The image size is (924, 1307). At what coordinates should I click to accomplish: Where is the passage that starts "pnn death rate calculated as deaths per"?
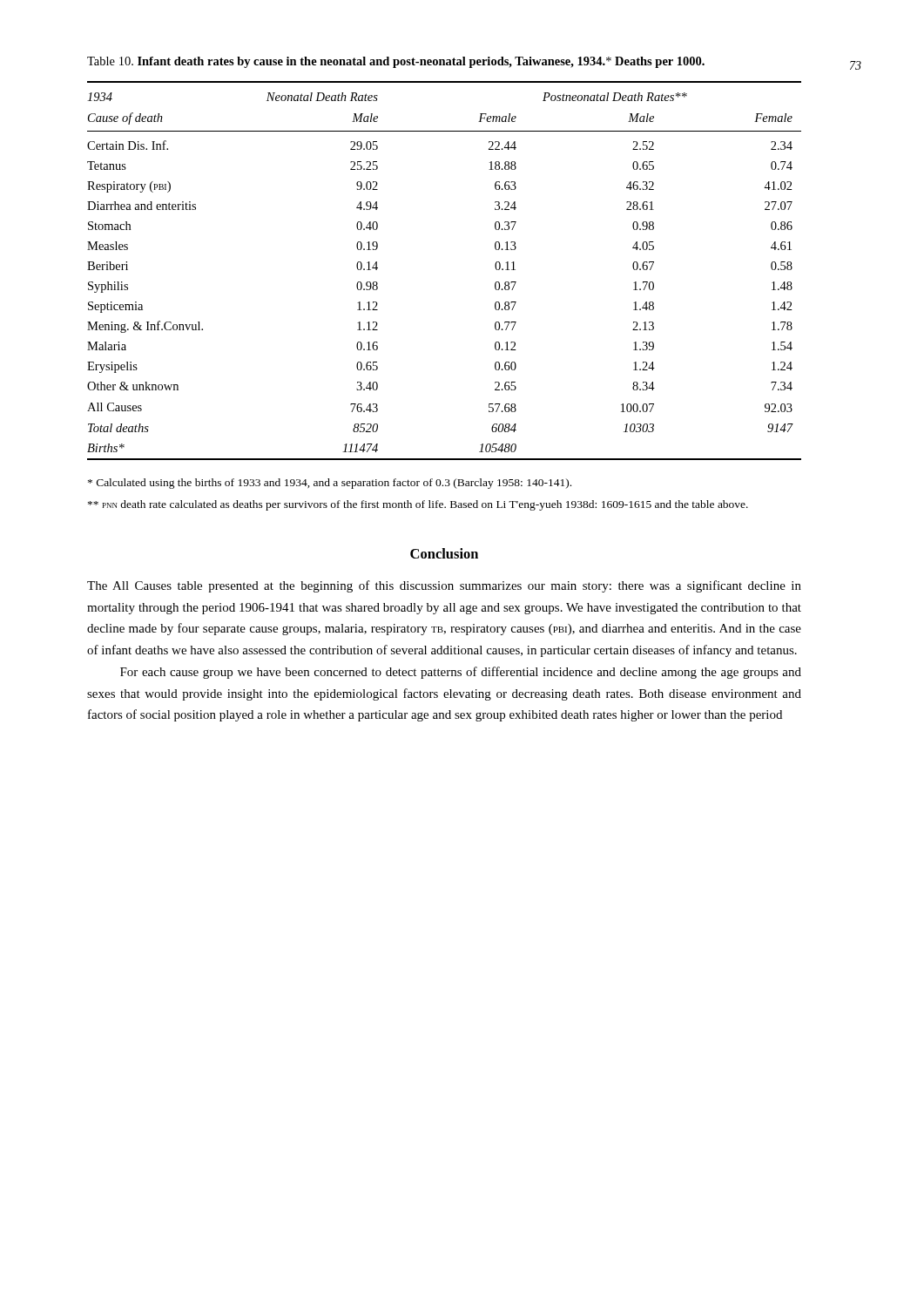tap(418, 504)
